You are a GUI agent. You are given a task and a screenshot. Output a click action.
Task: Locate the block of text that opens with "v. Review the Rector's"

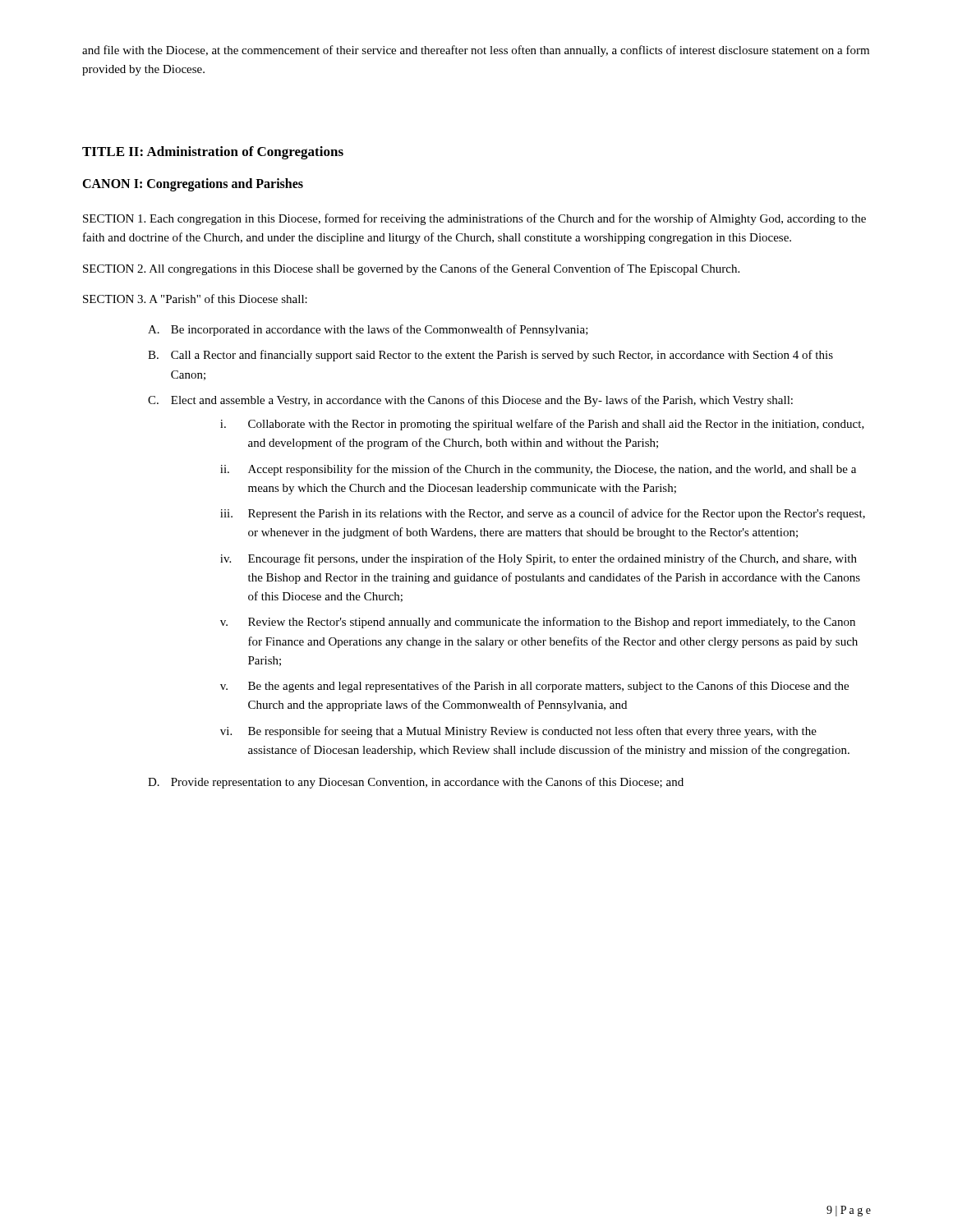coord(544,642)
